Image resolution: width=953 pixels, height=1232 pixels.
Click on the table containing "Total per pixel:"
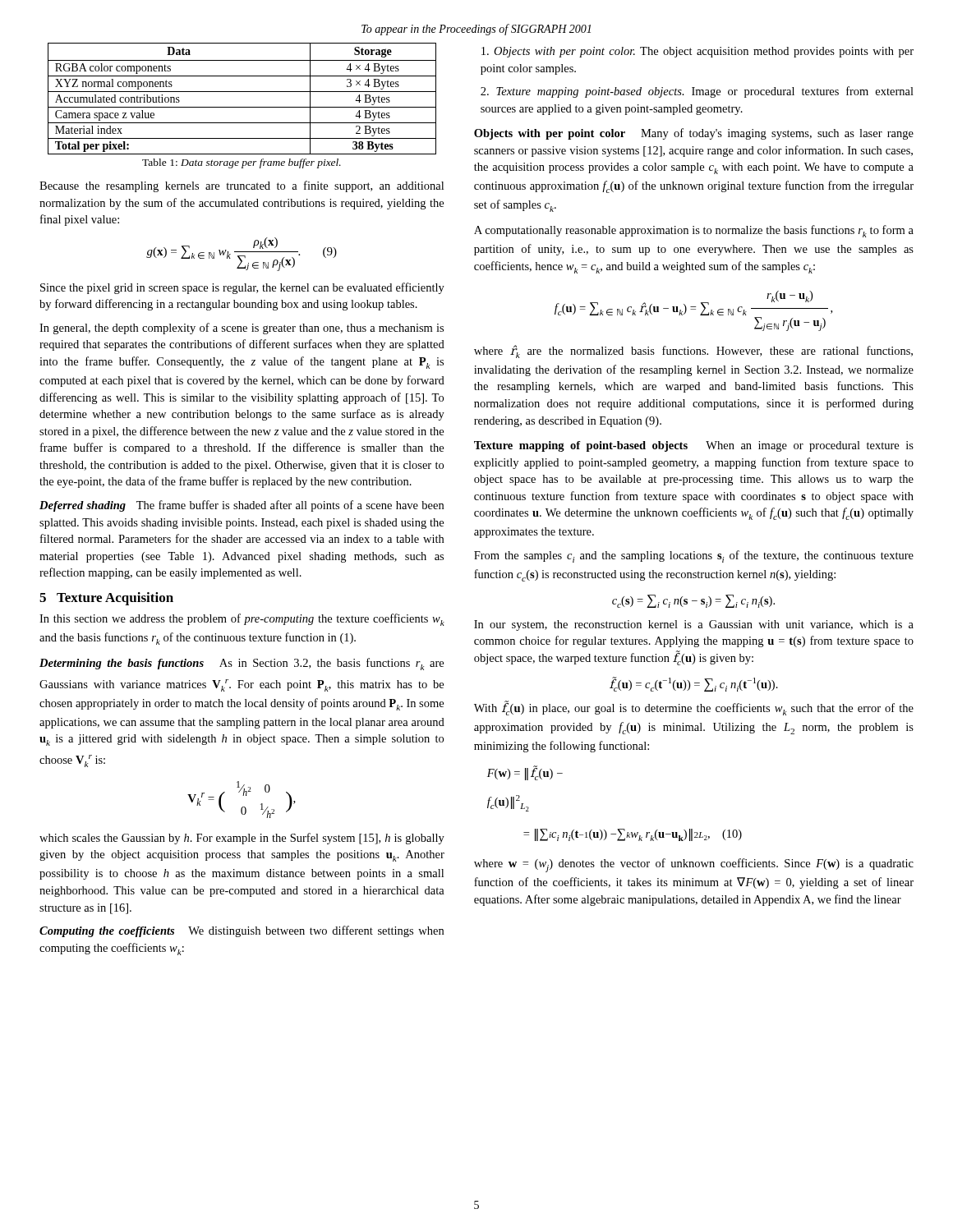pyautogui.click(x=242, y=99)
